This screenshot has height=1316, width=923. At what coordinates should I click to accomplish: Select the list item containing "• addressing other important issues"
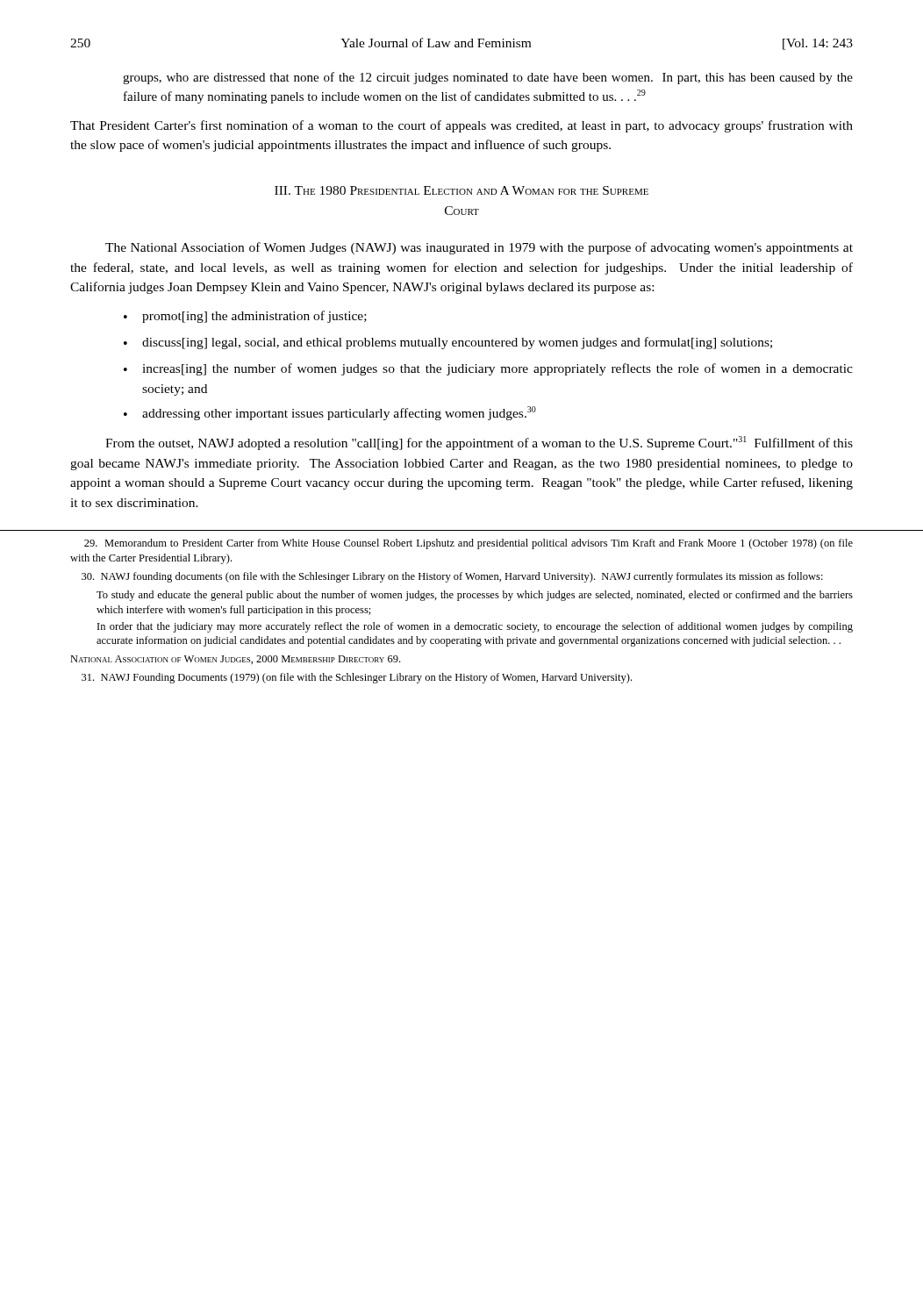tap(488, 414)
